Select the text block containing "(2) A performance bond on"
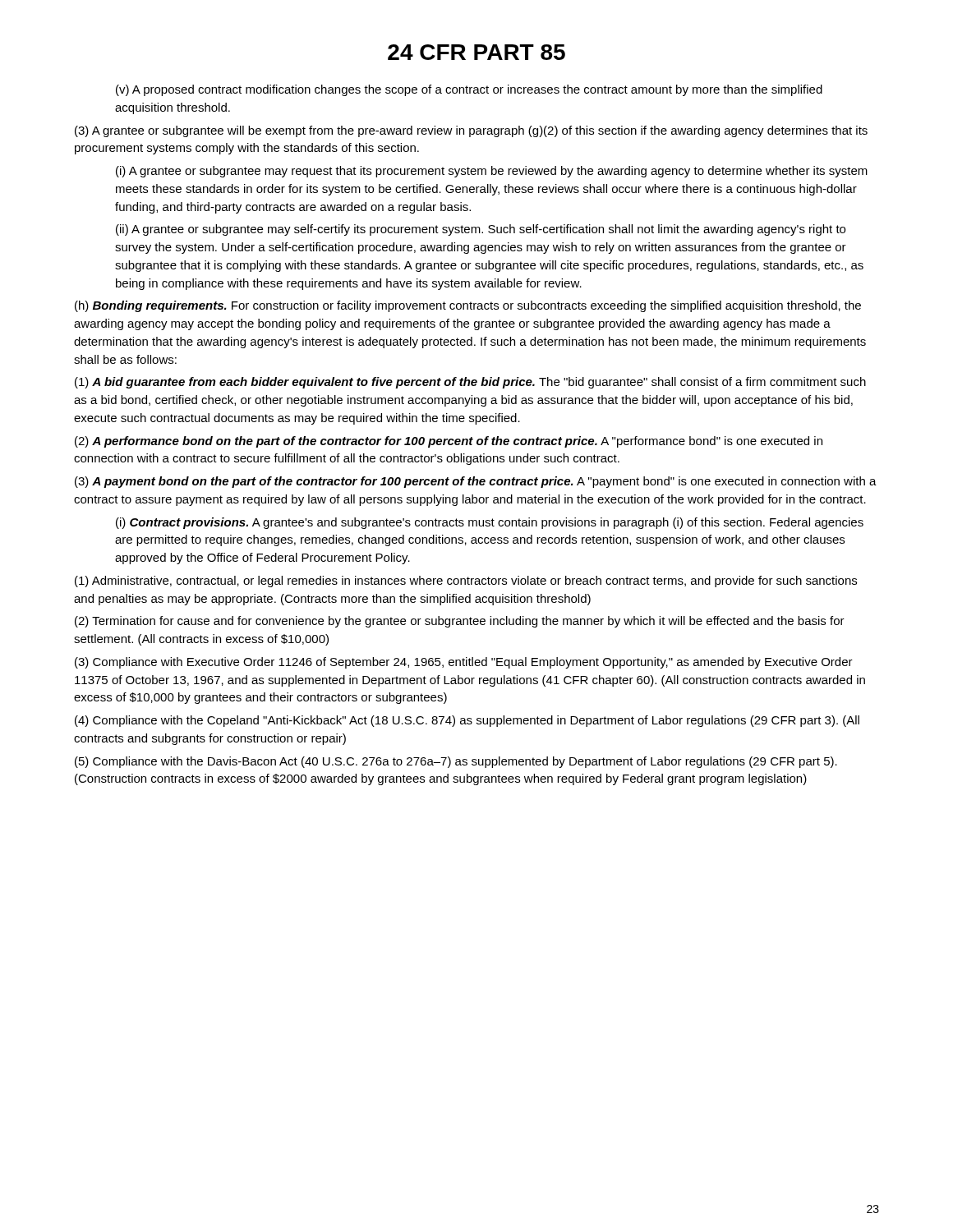Viewport: 953px width, 1232px height. click(476, 449)
